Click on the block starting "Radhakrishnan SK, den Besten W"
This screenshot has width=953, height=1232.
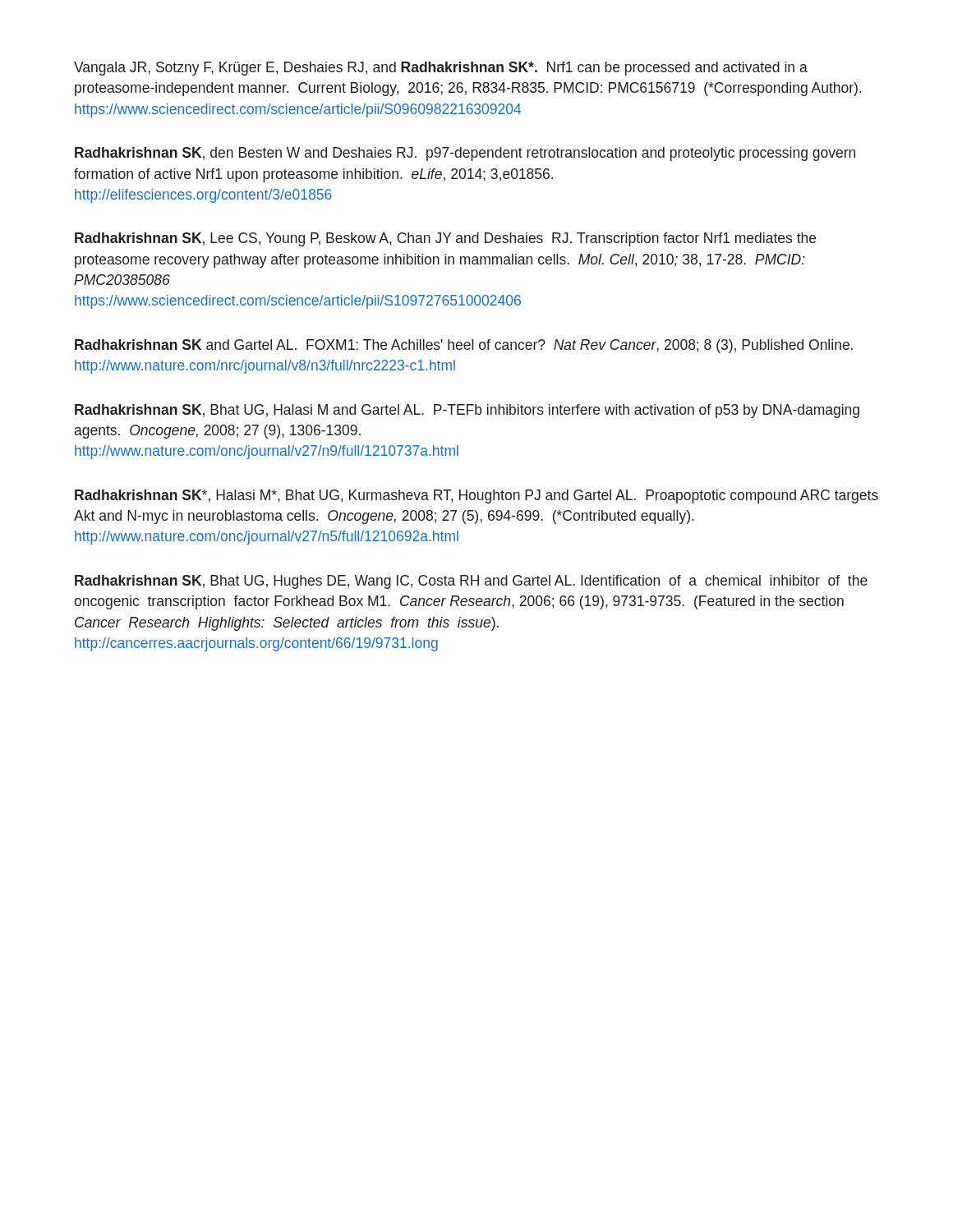(x=465, y=174)
